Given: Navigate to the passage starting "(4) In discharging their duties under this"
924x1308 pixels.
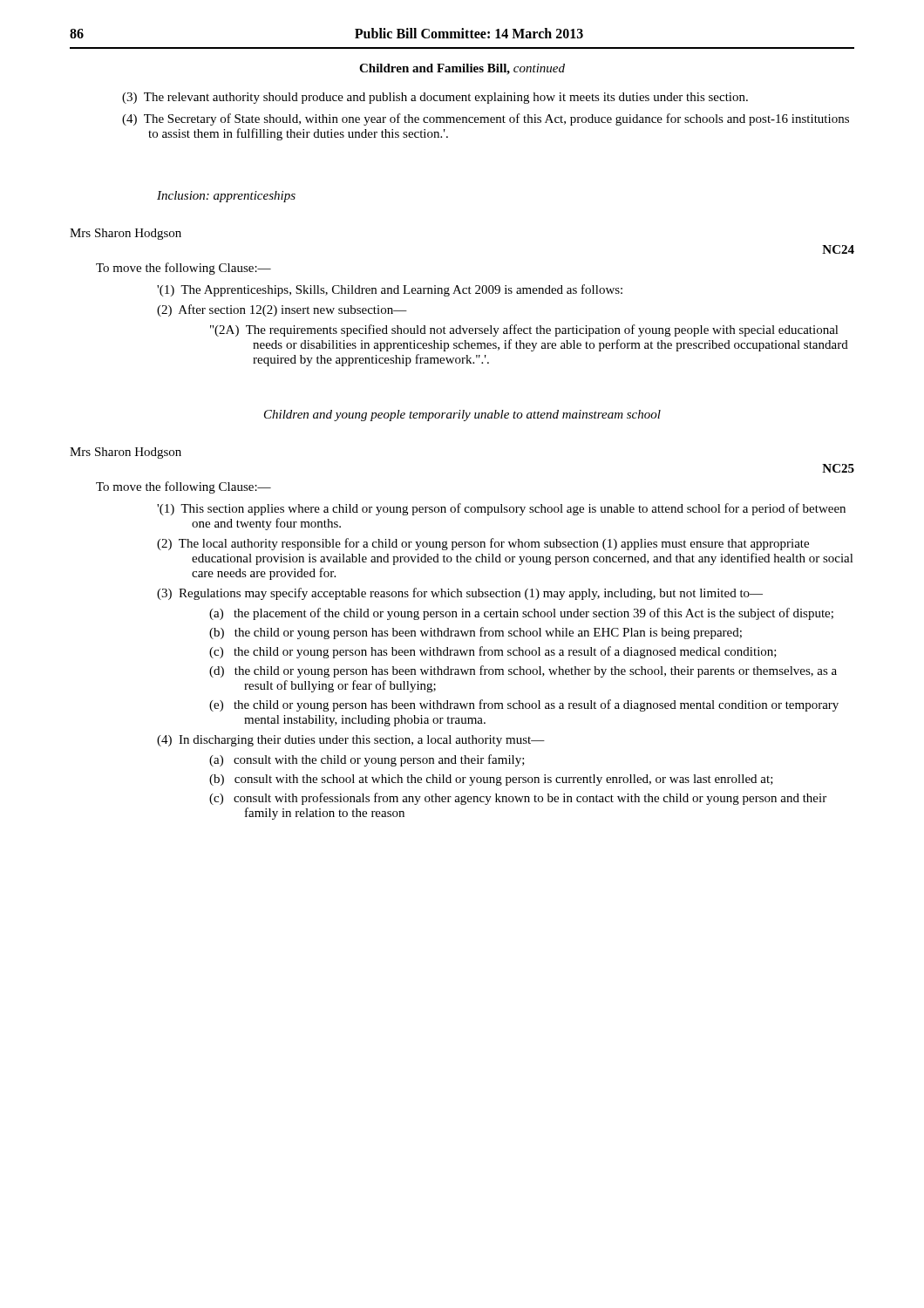Looking at the screenshot, I should pos(351,739).
